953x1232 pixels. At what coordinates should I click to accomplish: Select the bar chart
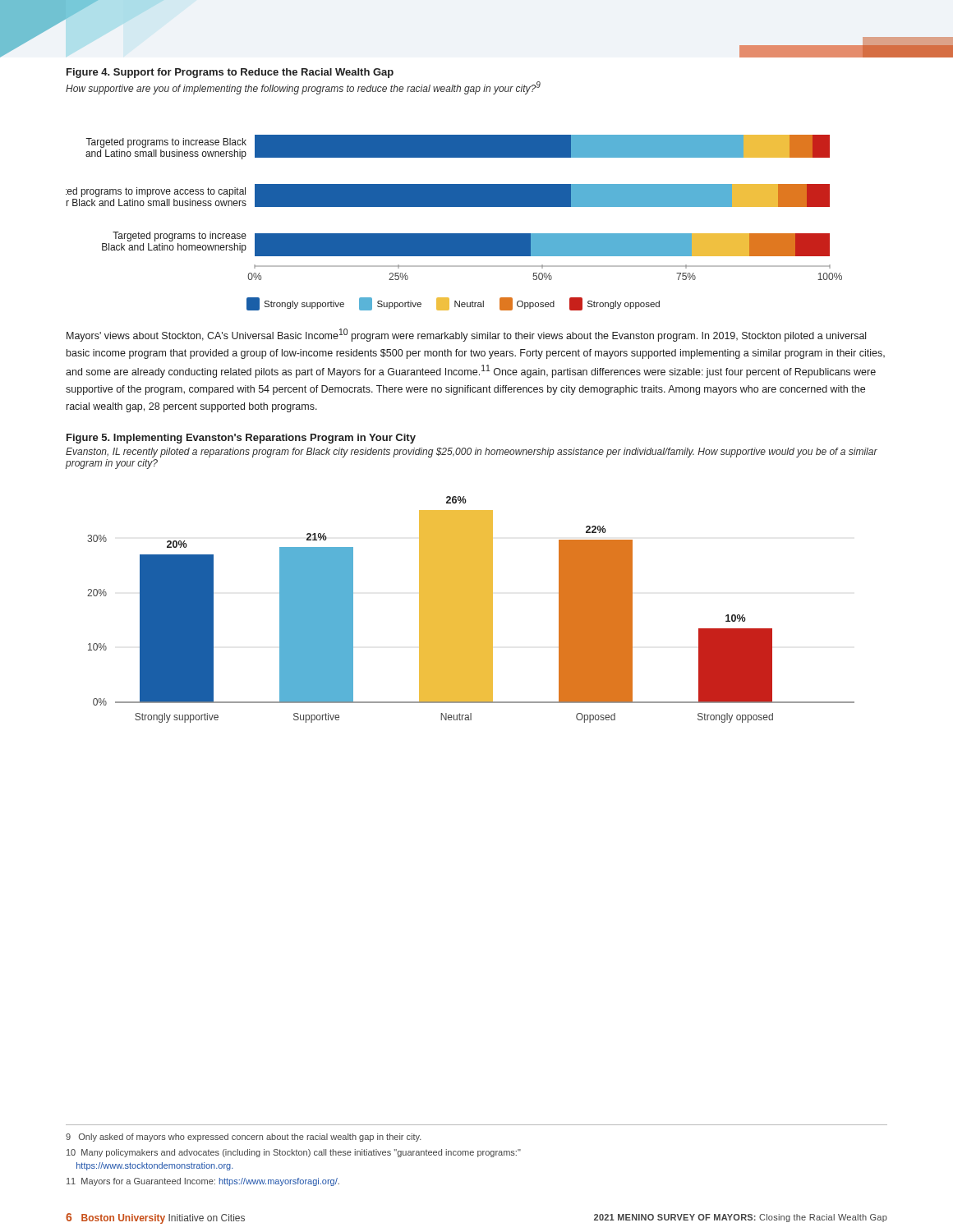[x=476, y=618]
